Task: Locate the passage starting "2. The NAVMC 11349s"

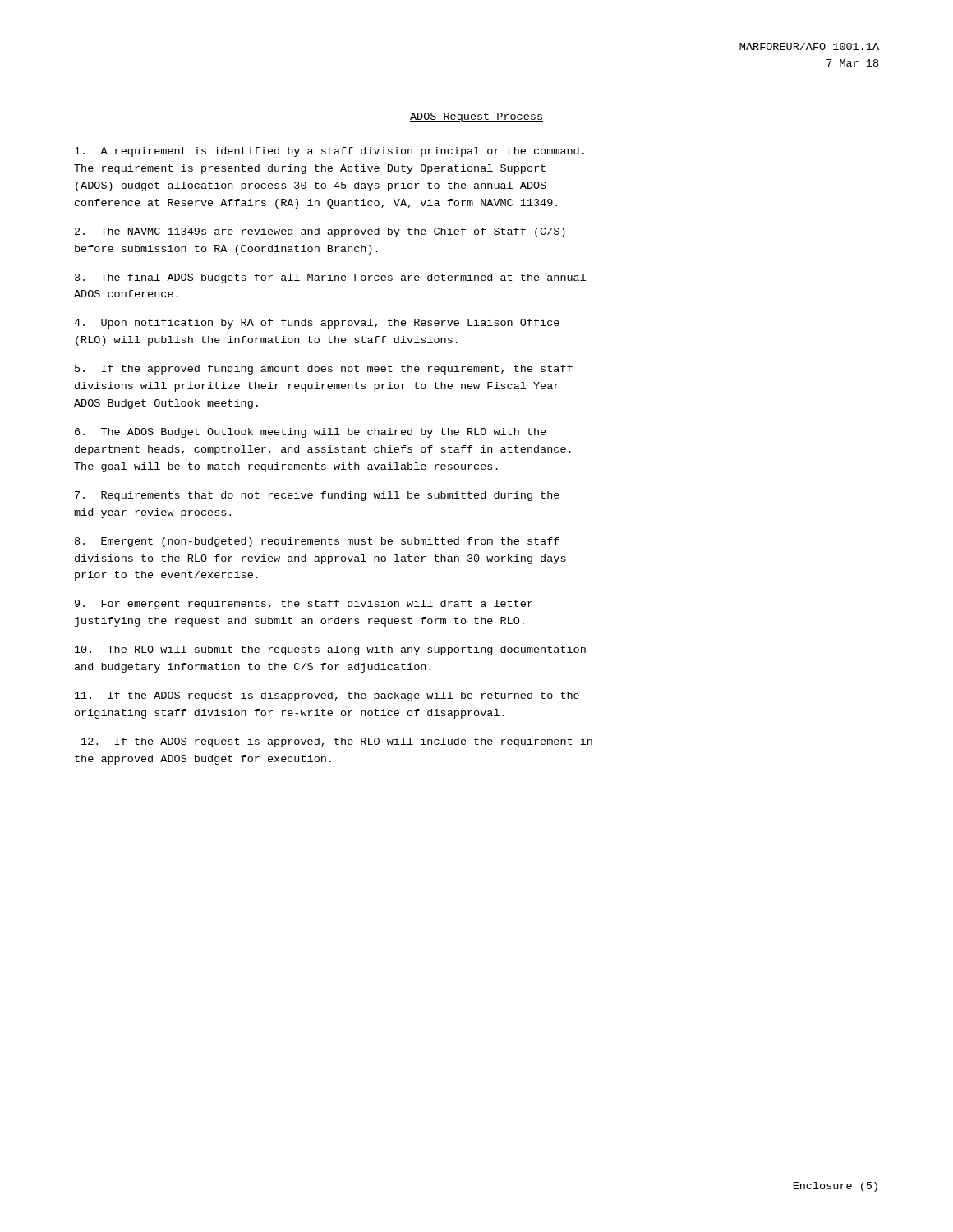Action: point(320,240)
